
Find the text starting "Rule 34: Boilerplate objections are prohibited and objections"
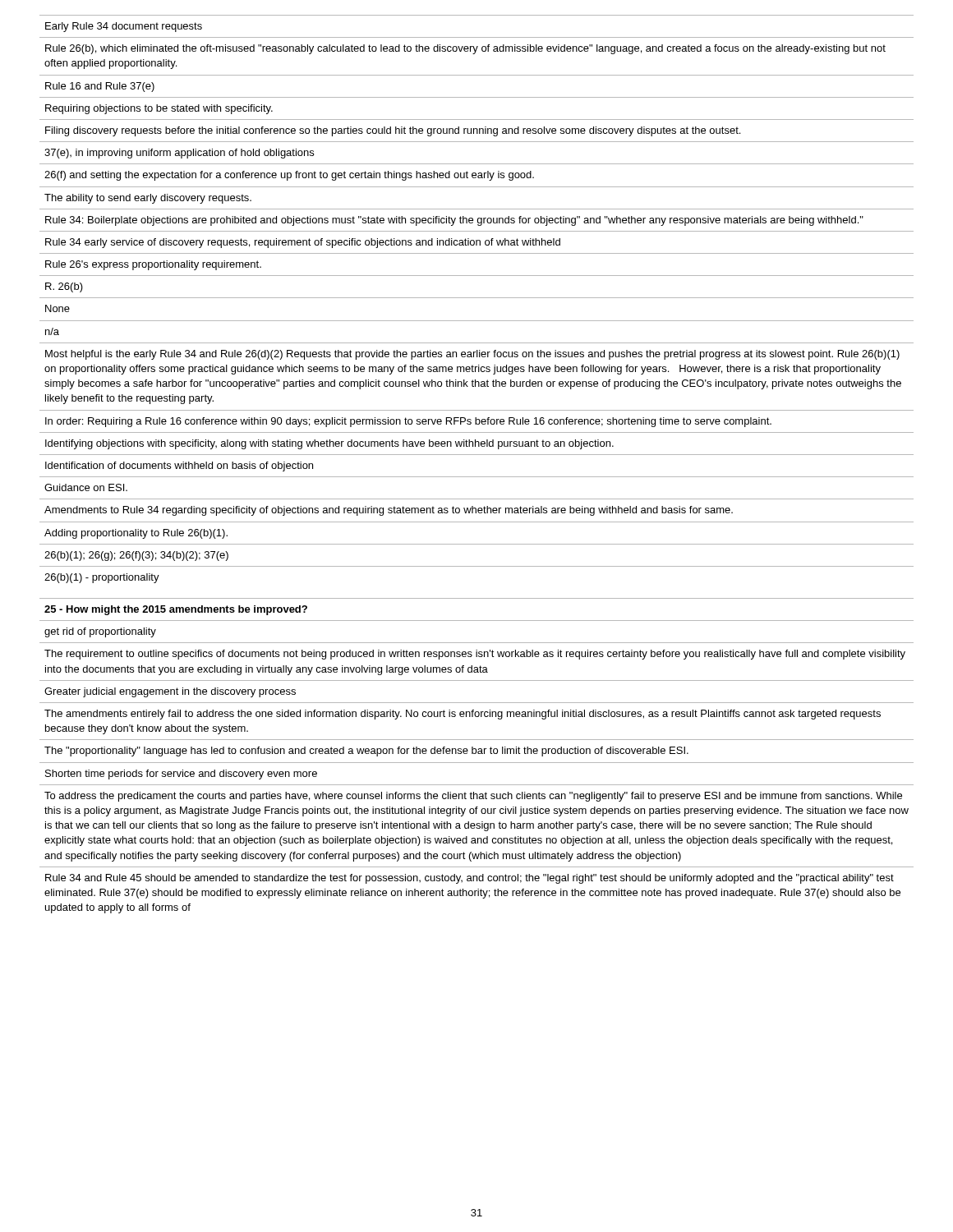click(x=454, y=219)
